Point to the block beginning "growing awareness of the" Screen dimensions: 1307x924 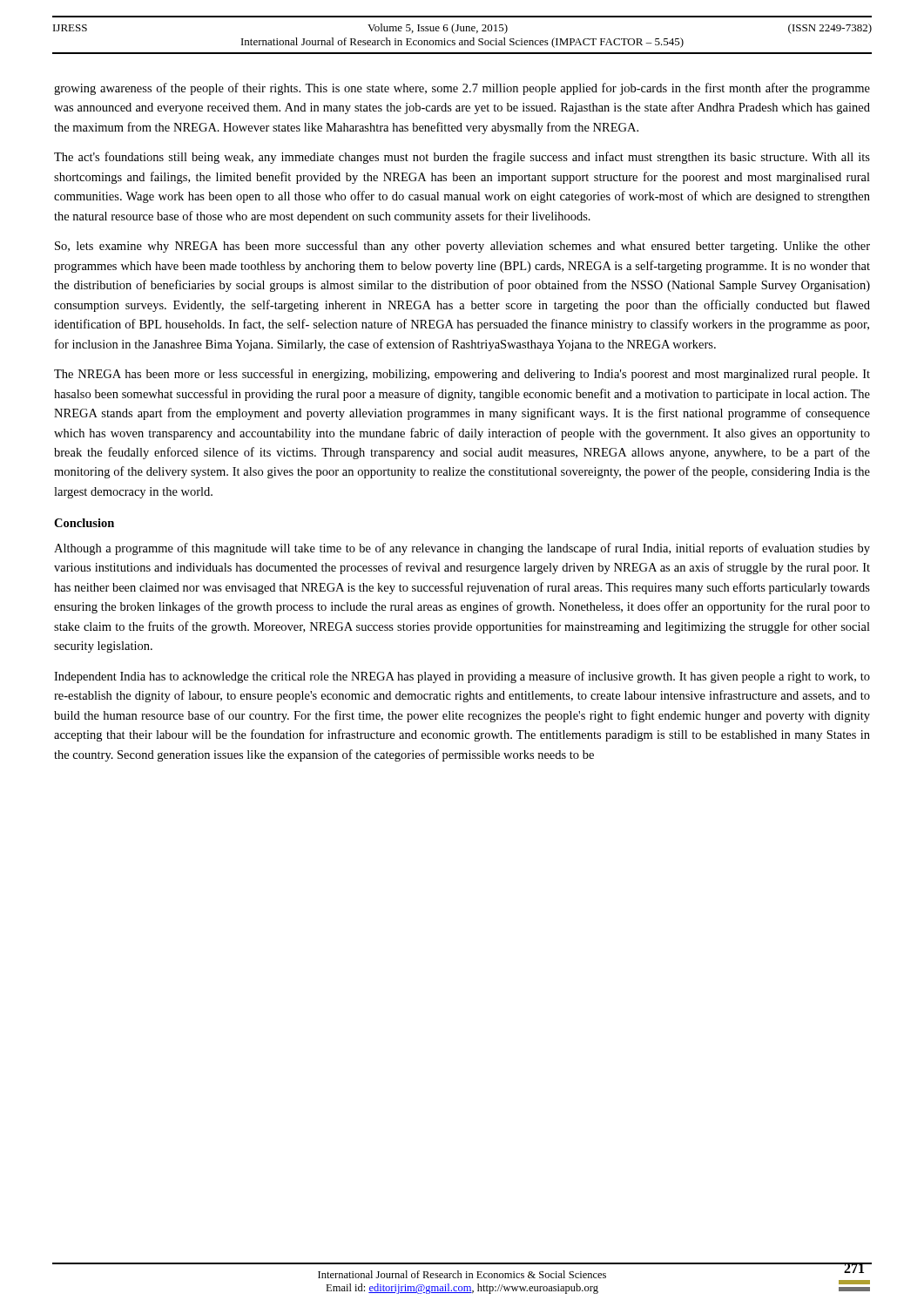coord(462,108)
